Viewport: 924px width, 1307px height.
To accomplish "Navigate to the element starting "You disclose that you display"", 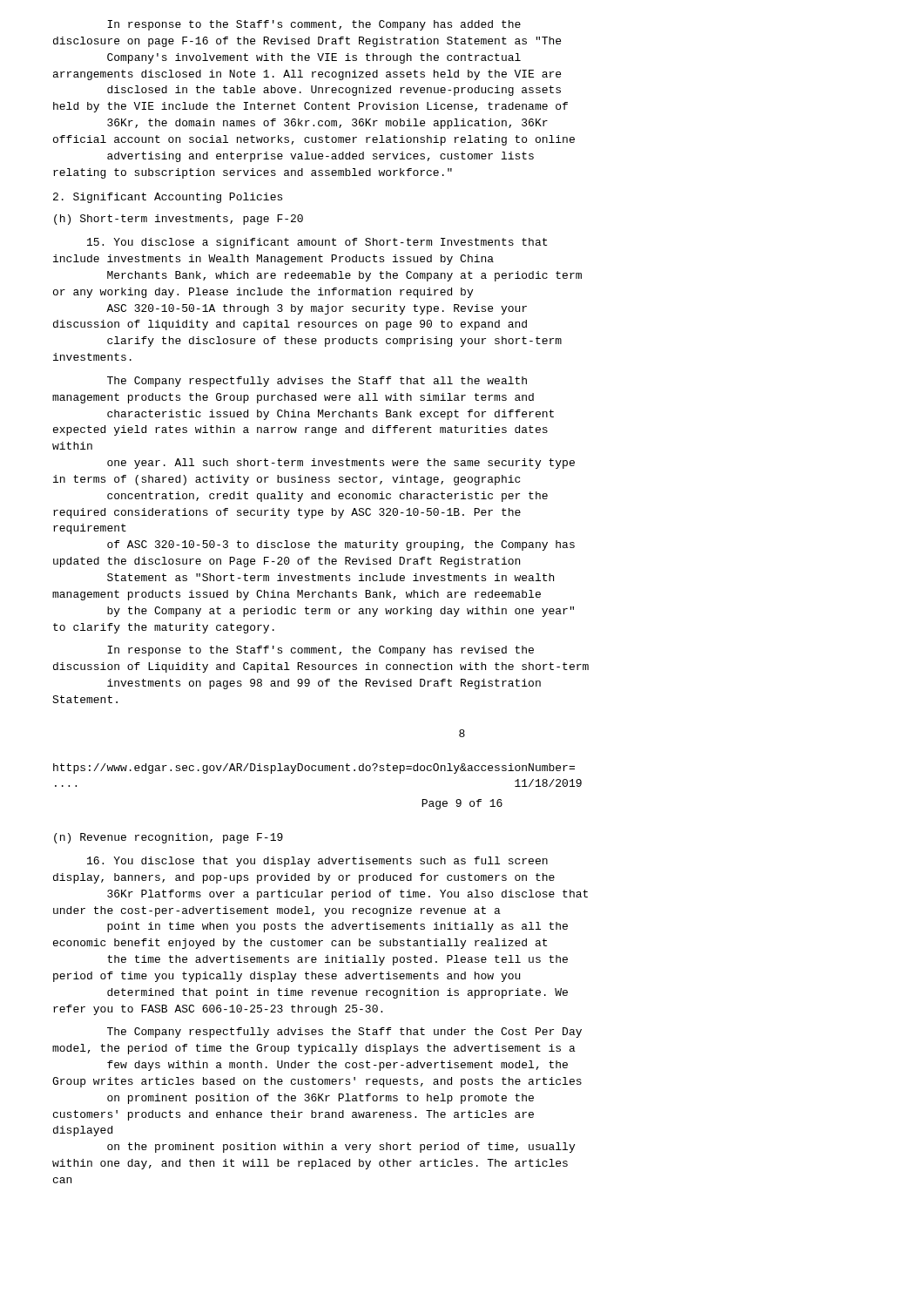I will [x=321, y=935].
